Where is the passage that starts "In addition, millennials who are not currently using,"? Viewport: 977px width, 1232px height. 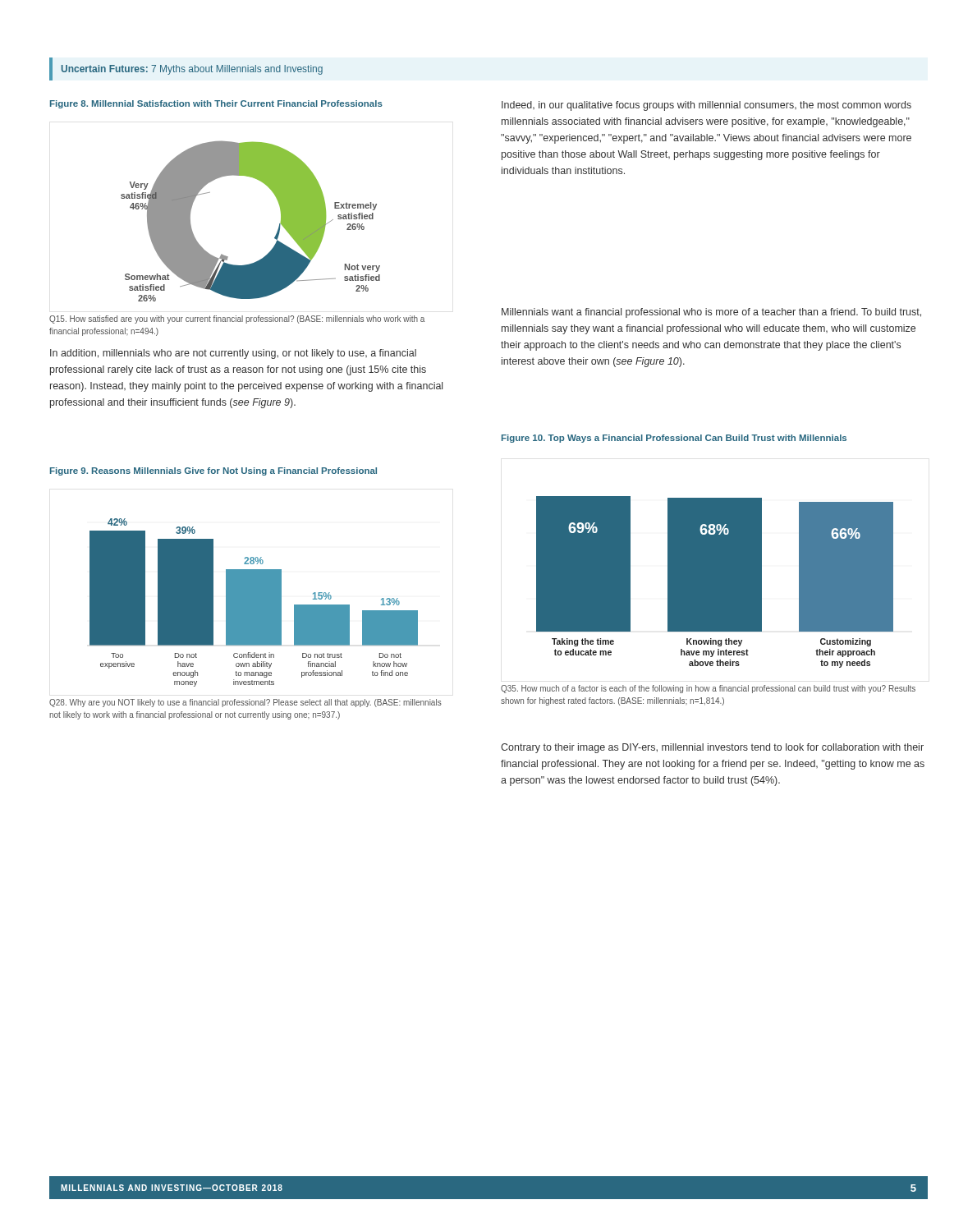tap(246, 378)
